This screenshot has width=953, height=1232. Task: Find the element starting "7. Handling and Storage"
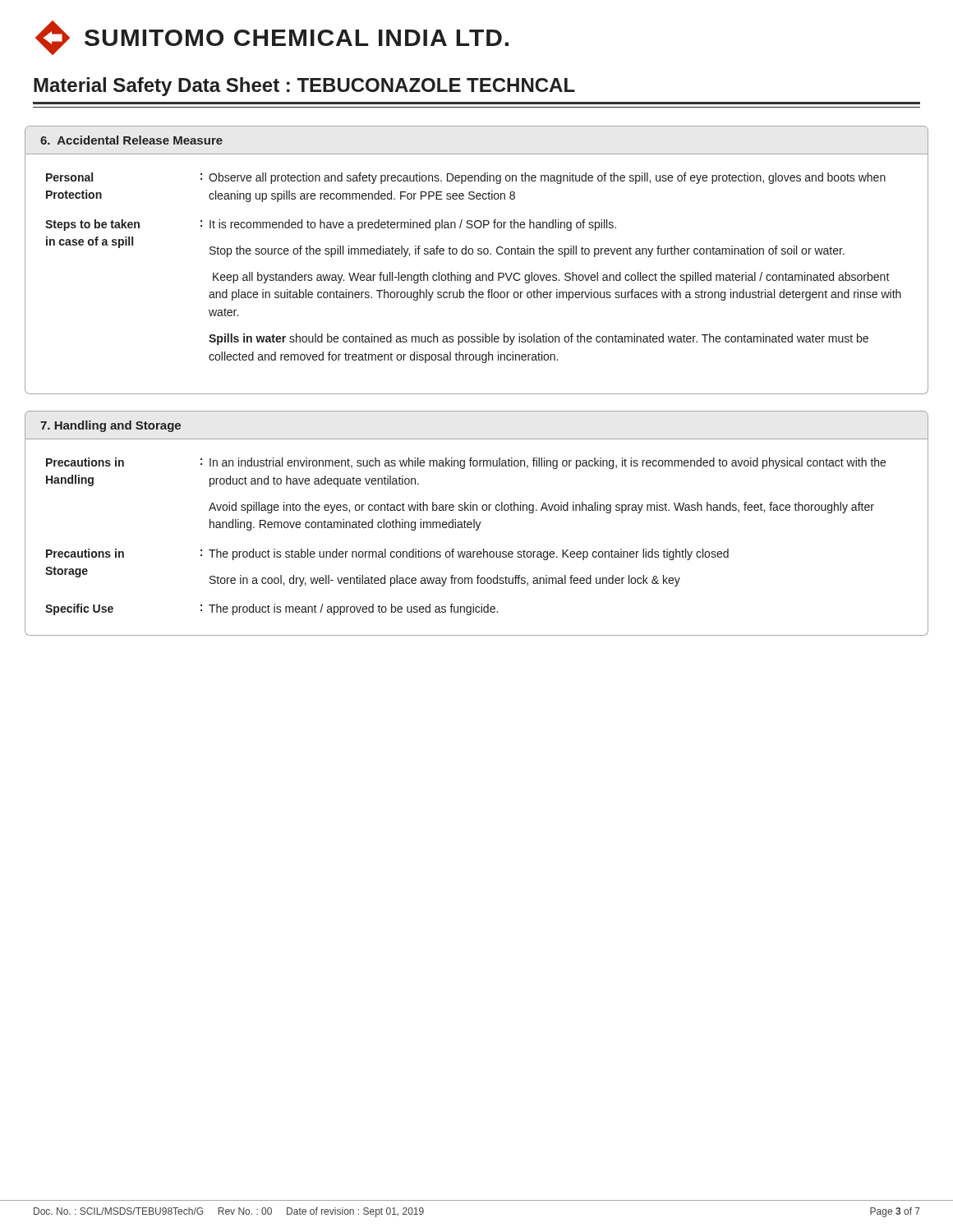111,425
